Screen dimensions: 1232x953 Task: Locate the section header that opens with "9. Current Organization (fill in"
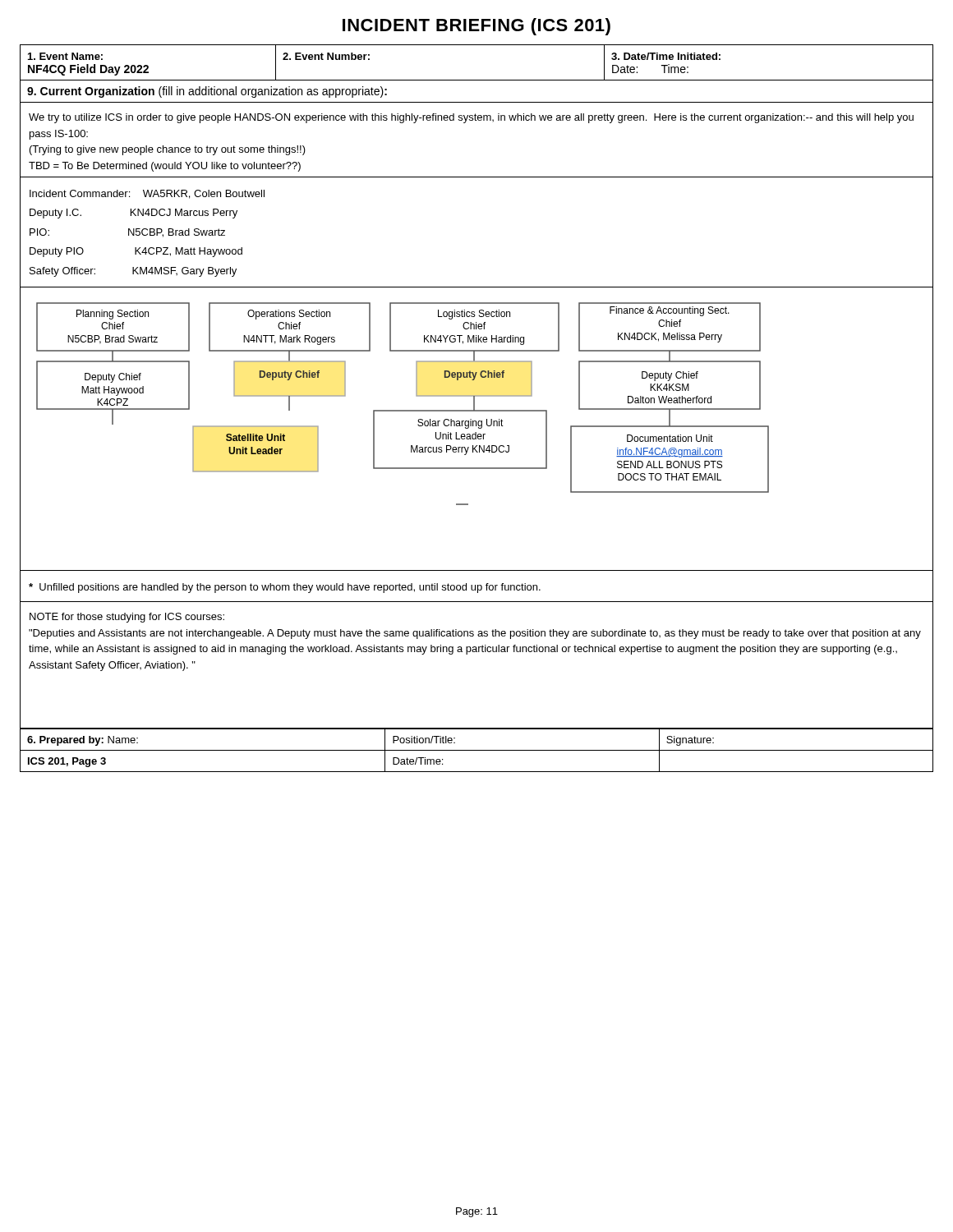pyautogui.click(x=207, y=91)
